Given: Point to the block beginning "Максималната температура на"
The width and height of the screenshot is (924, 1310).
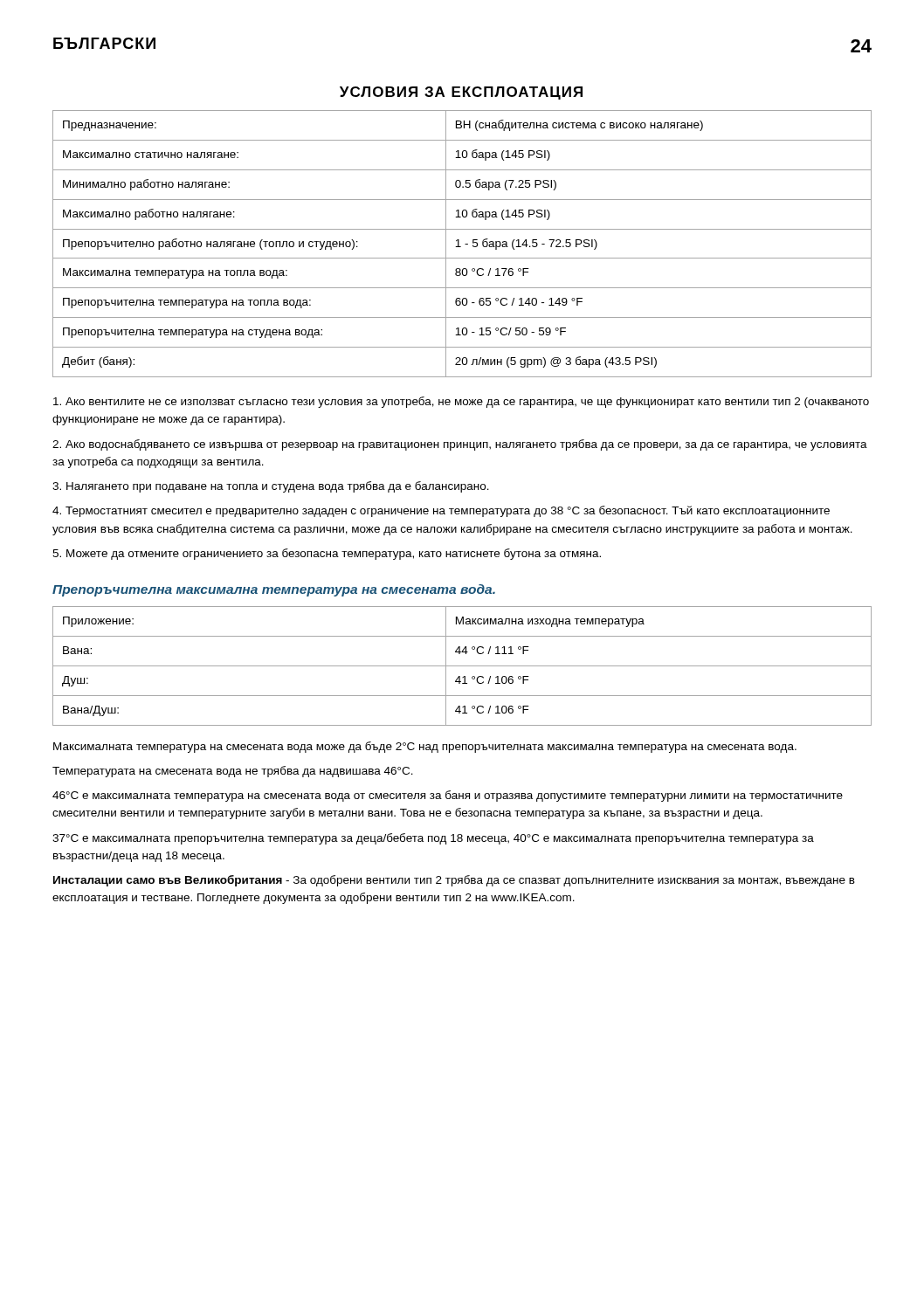Looking at the screenshot, I should (x=425, y=746).
